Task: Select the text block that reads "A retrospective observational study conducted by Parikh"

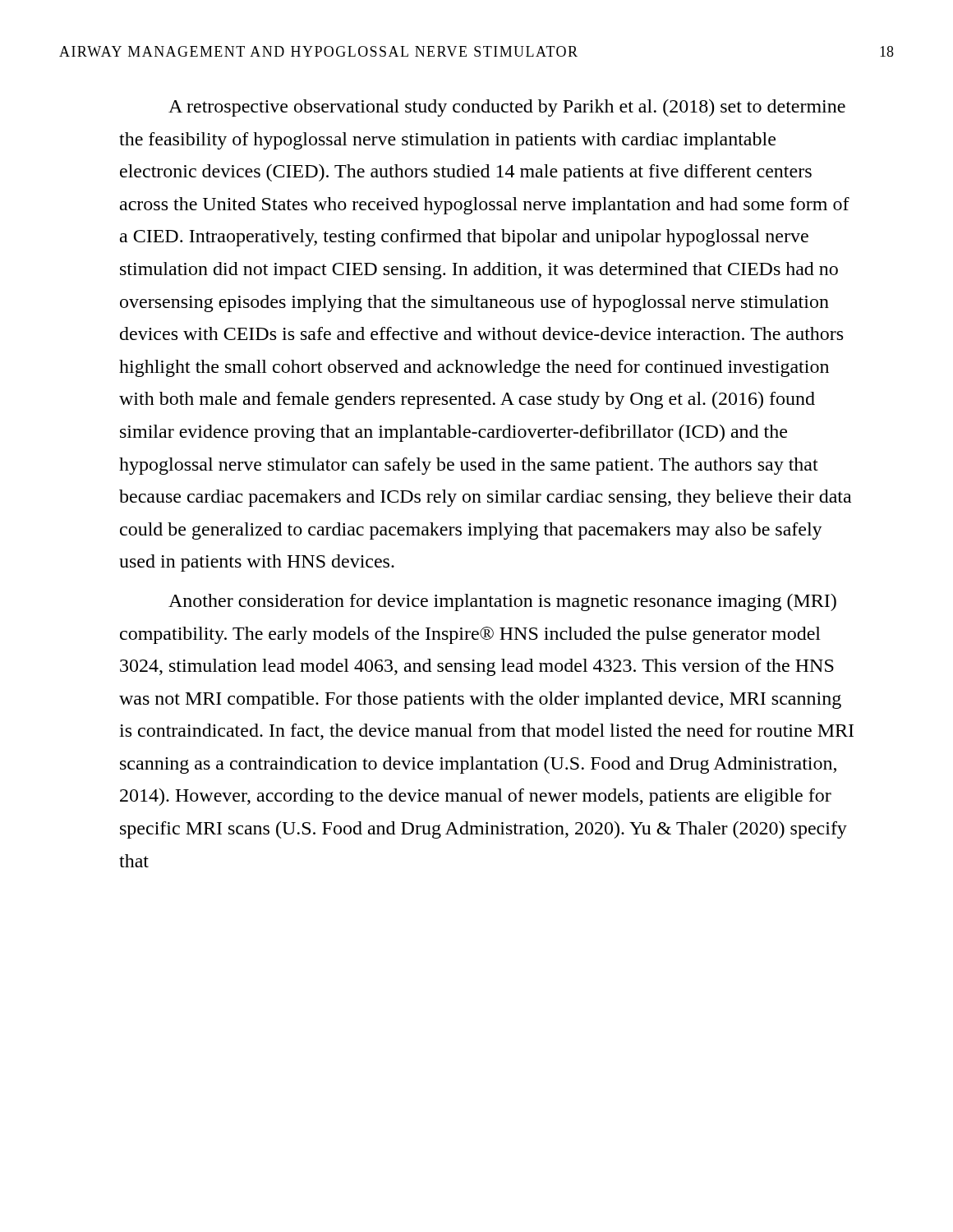Action: pyautogui.click(x=489, y=334)
